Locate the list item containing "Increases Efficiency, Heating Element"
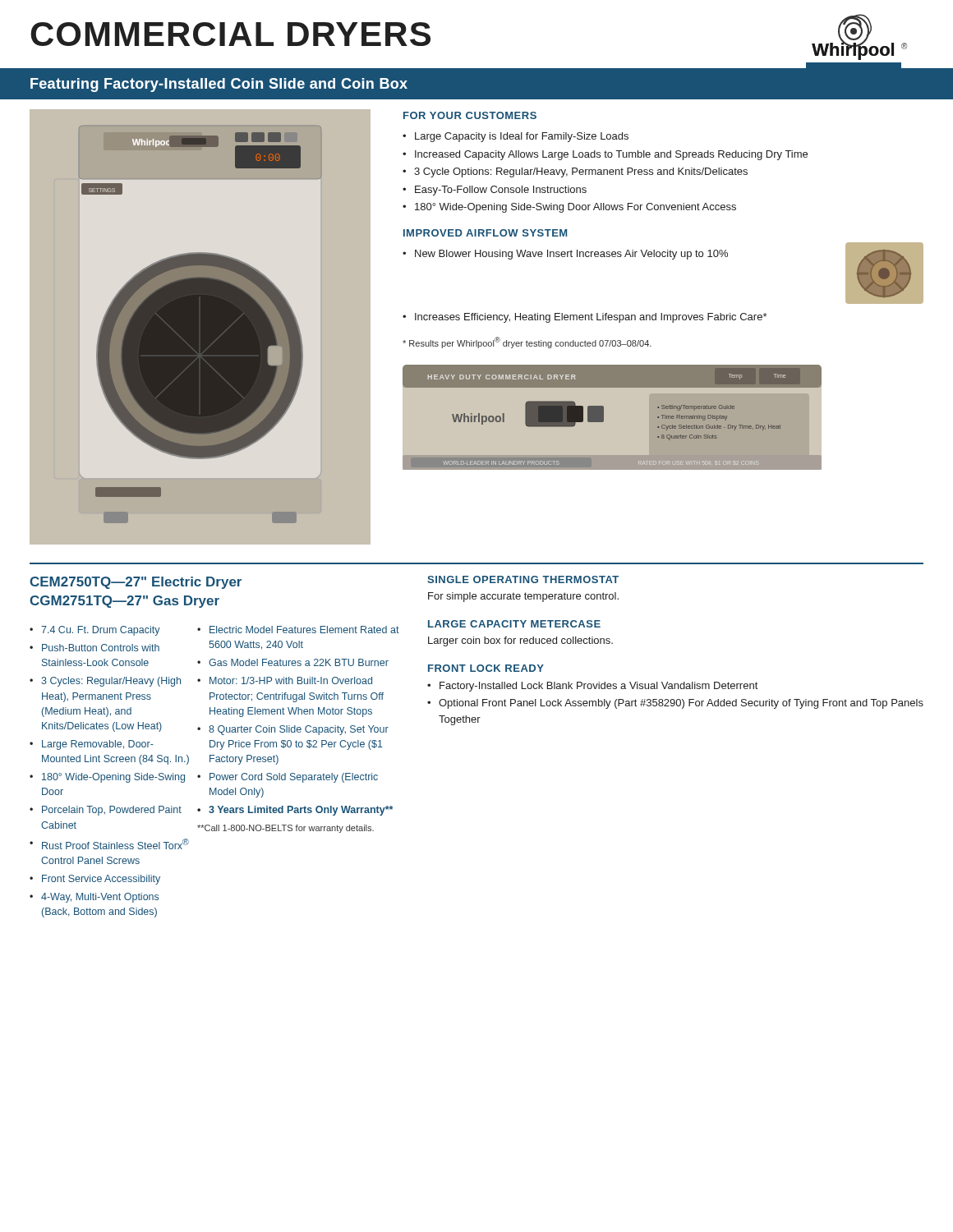This screenshot has height=1232, width=953. click(x=663, y=316)
